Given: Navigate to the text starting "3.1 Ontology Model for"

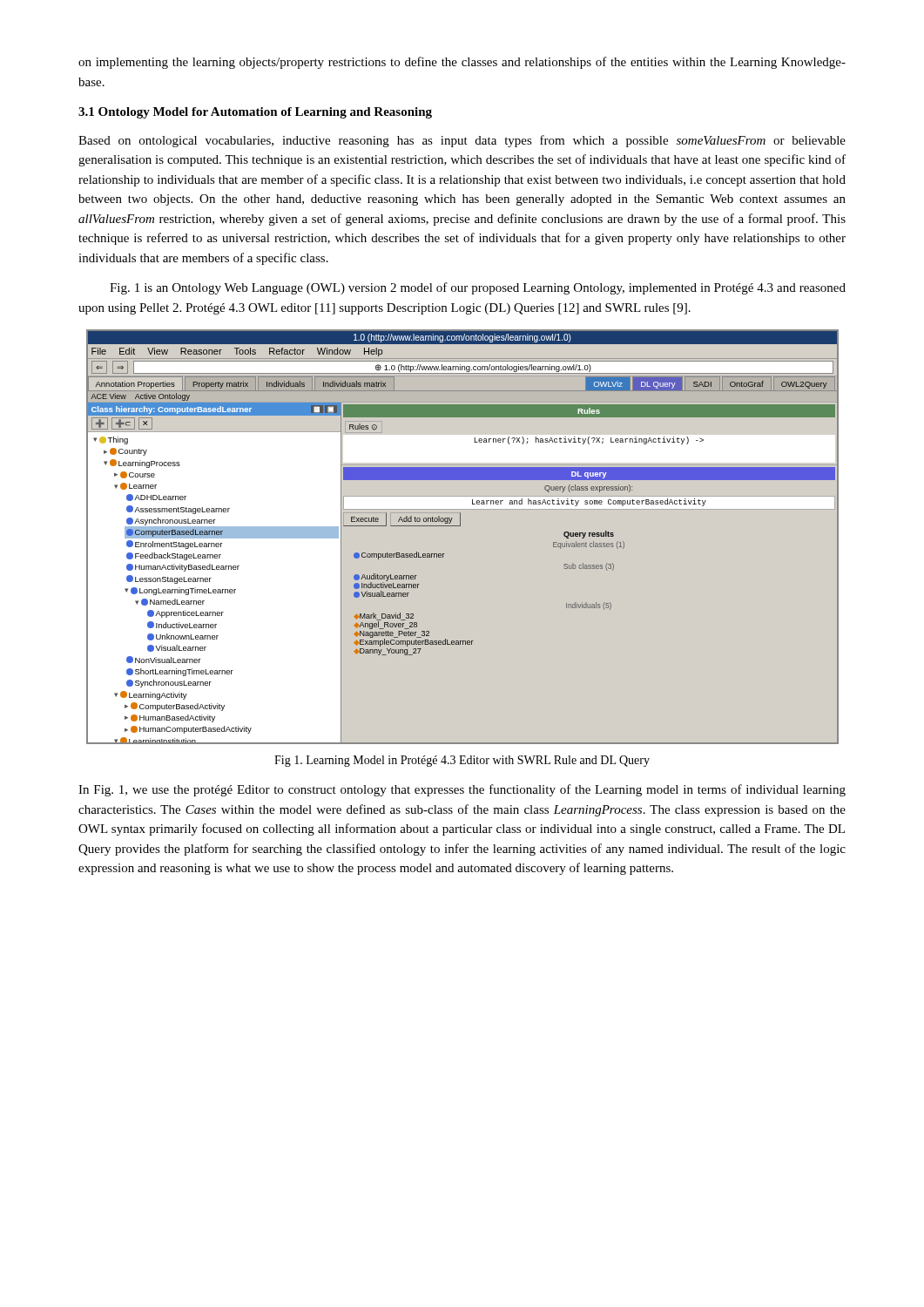Looking at the screenshot, I should click(255, 113).
